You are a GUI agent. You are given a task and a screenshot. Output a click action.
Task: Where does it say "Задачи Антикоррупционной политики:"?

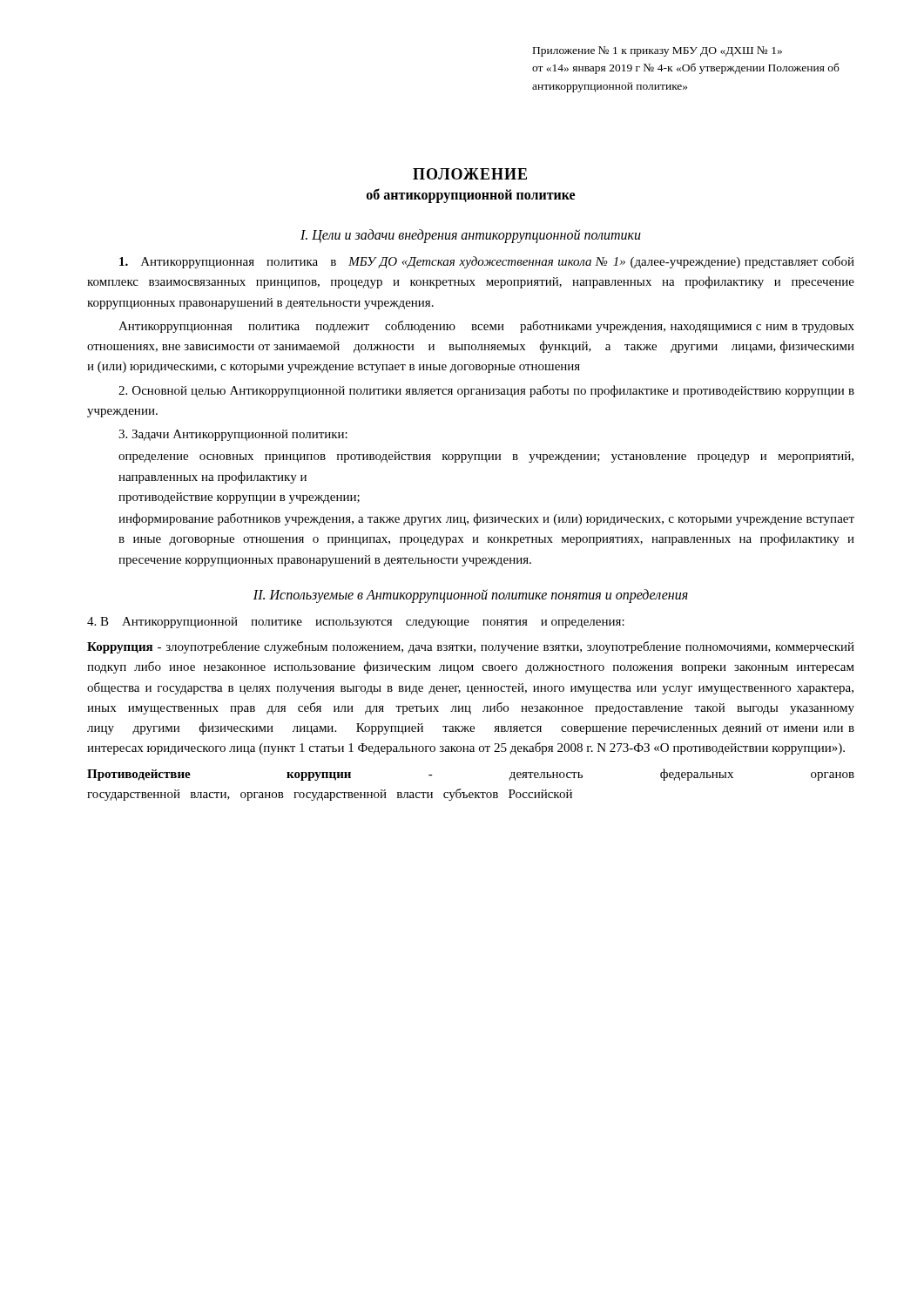pyautogui.click(x=233, y=435)
